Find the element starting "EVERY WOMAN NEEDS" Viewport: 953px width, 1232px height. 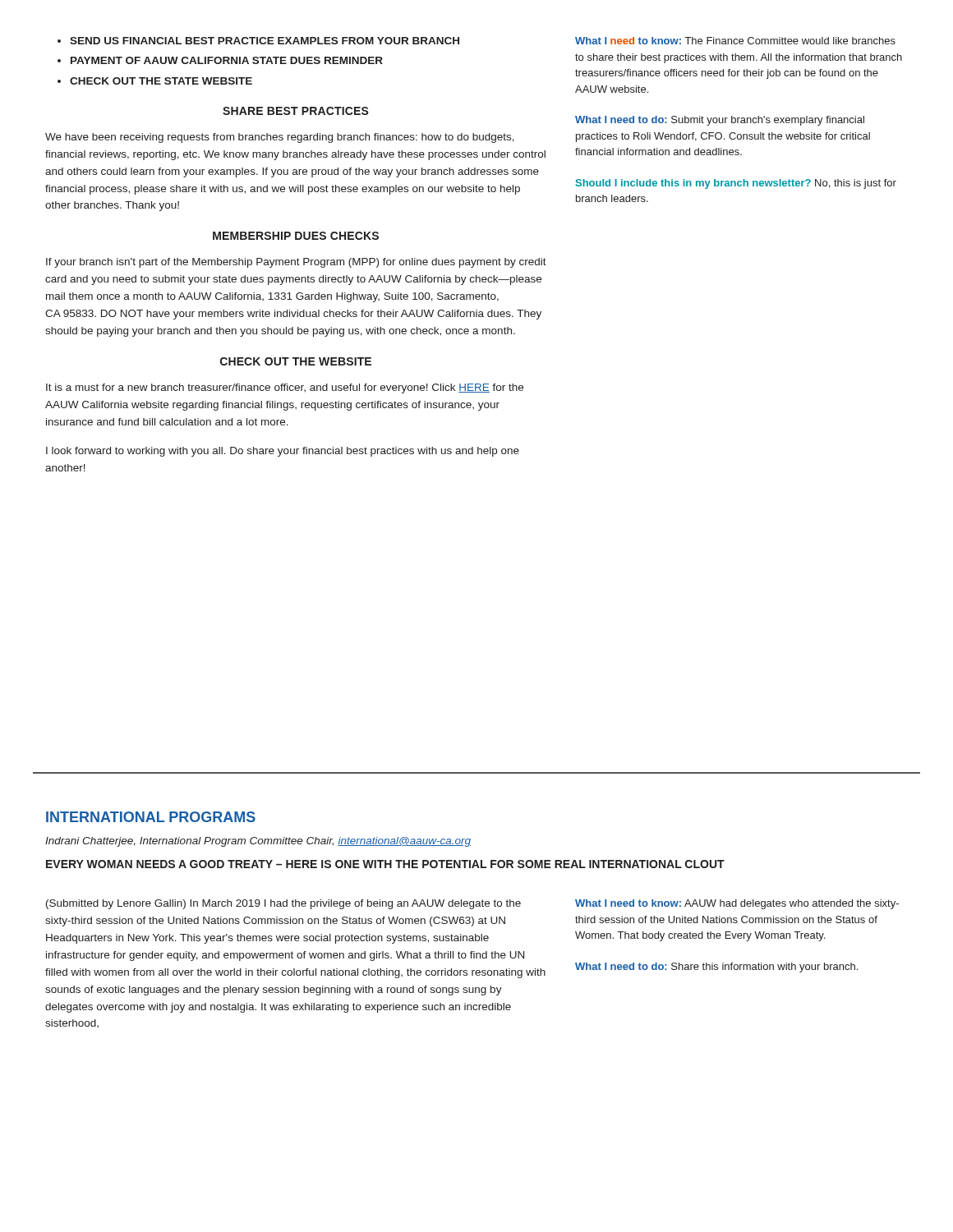point(385,864)
